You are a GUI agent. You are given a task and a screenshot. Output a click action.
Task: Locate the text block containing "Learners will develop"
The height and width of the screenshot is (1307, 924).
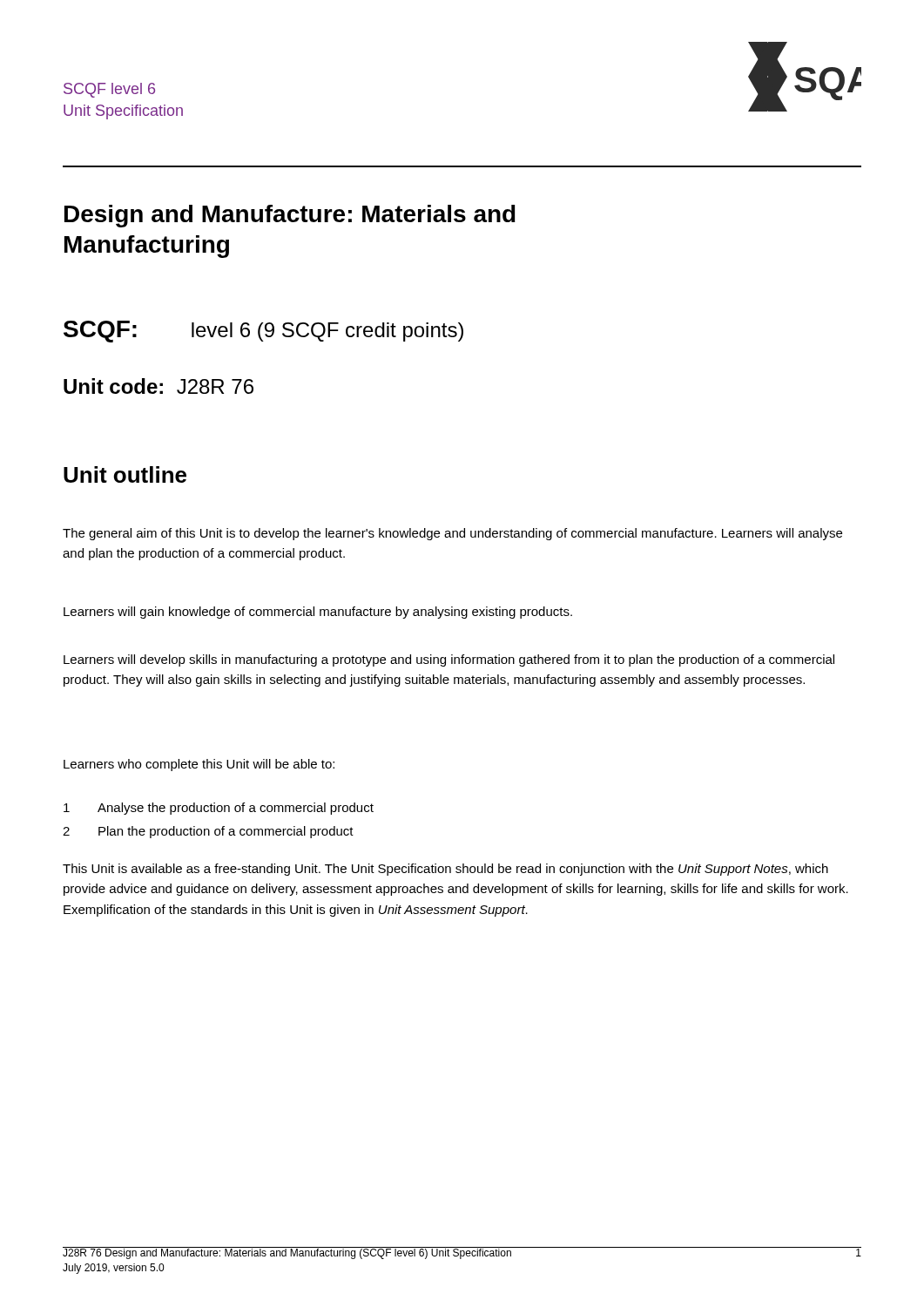click(x=449, y=669)
